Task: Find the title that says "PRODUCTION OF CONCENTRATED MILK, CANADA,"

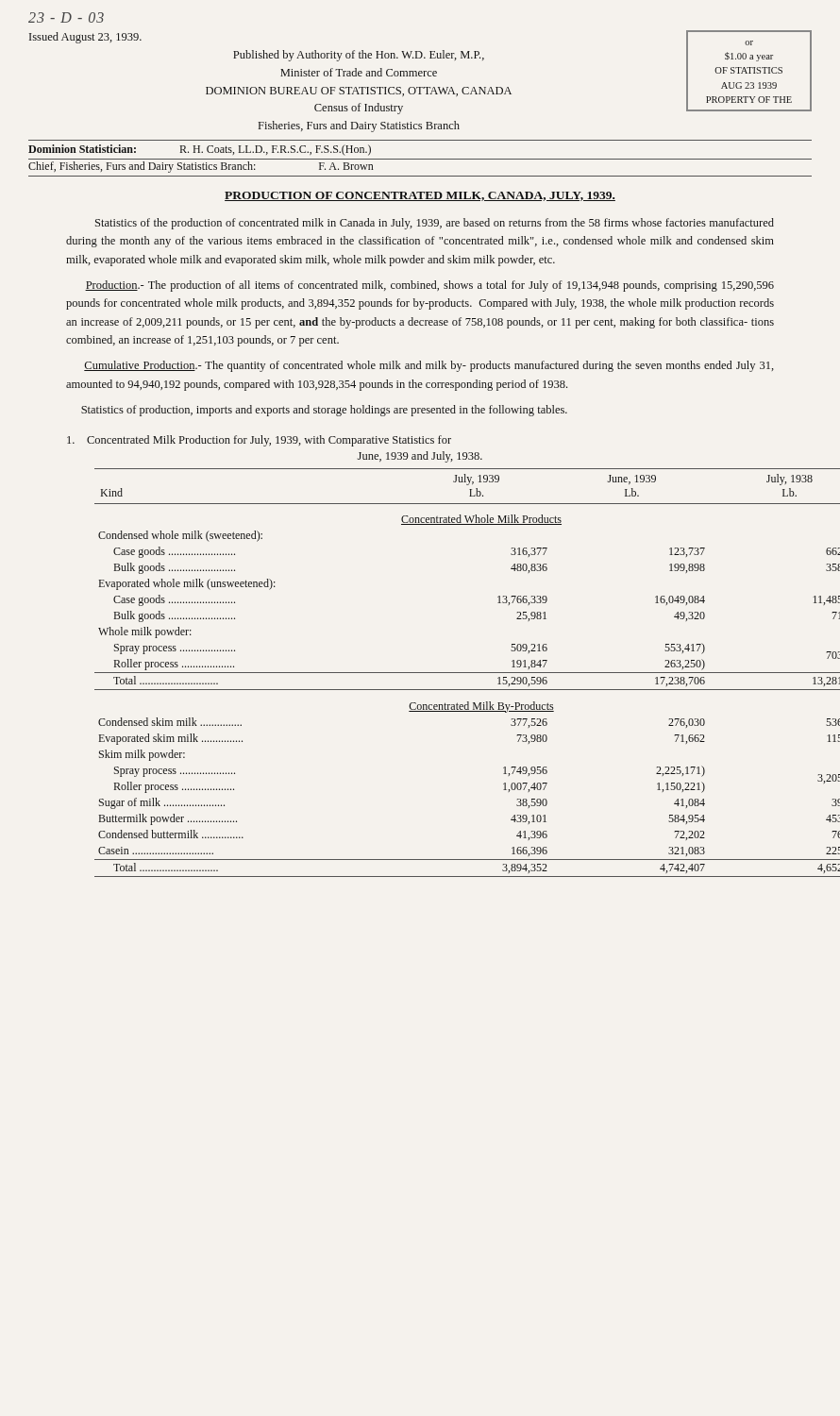Action: 420,195
